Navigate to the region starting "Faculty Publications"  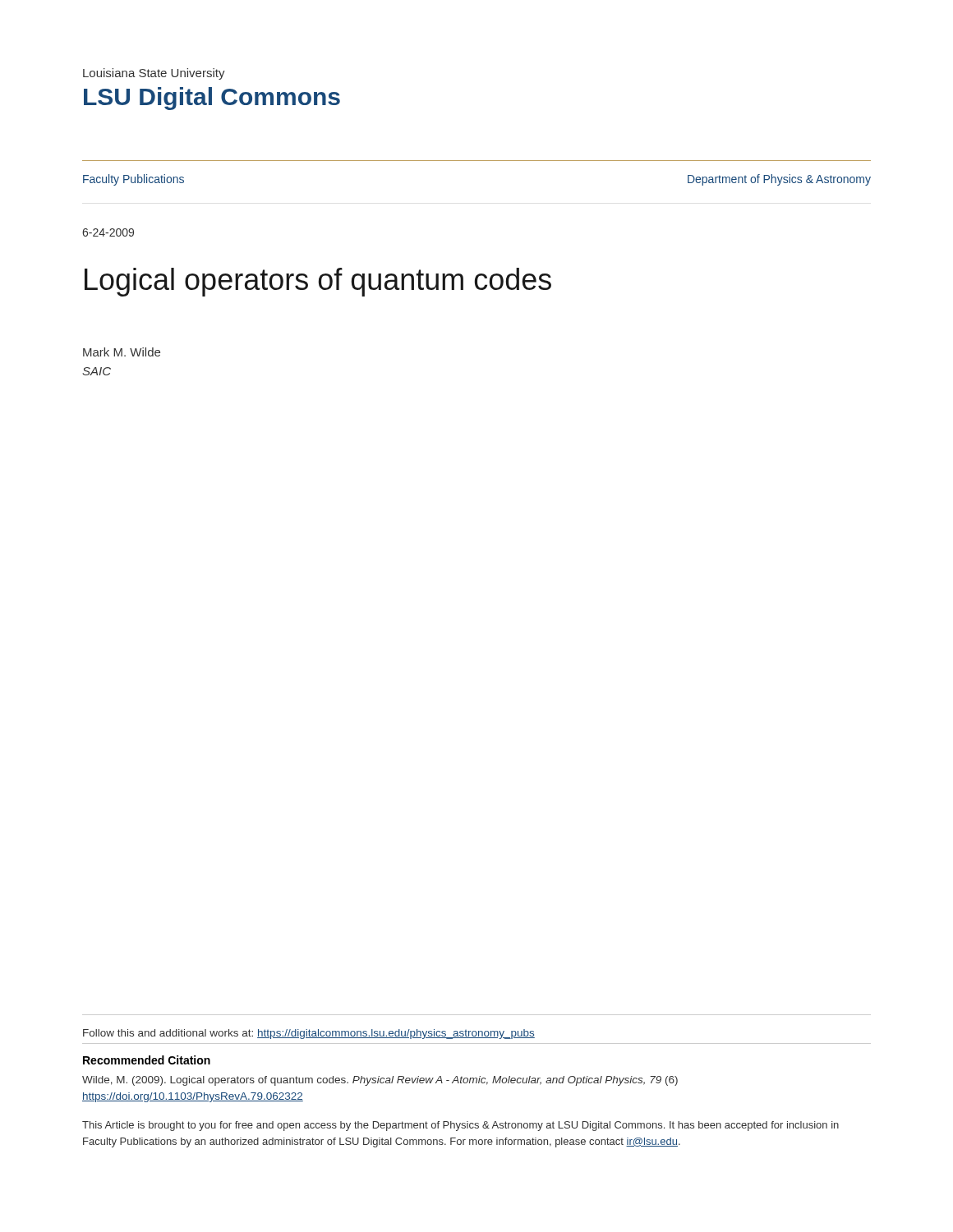click(133, 179)
